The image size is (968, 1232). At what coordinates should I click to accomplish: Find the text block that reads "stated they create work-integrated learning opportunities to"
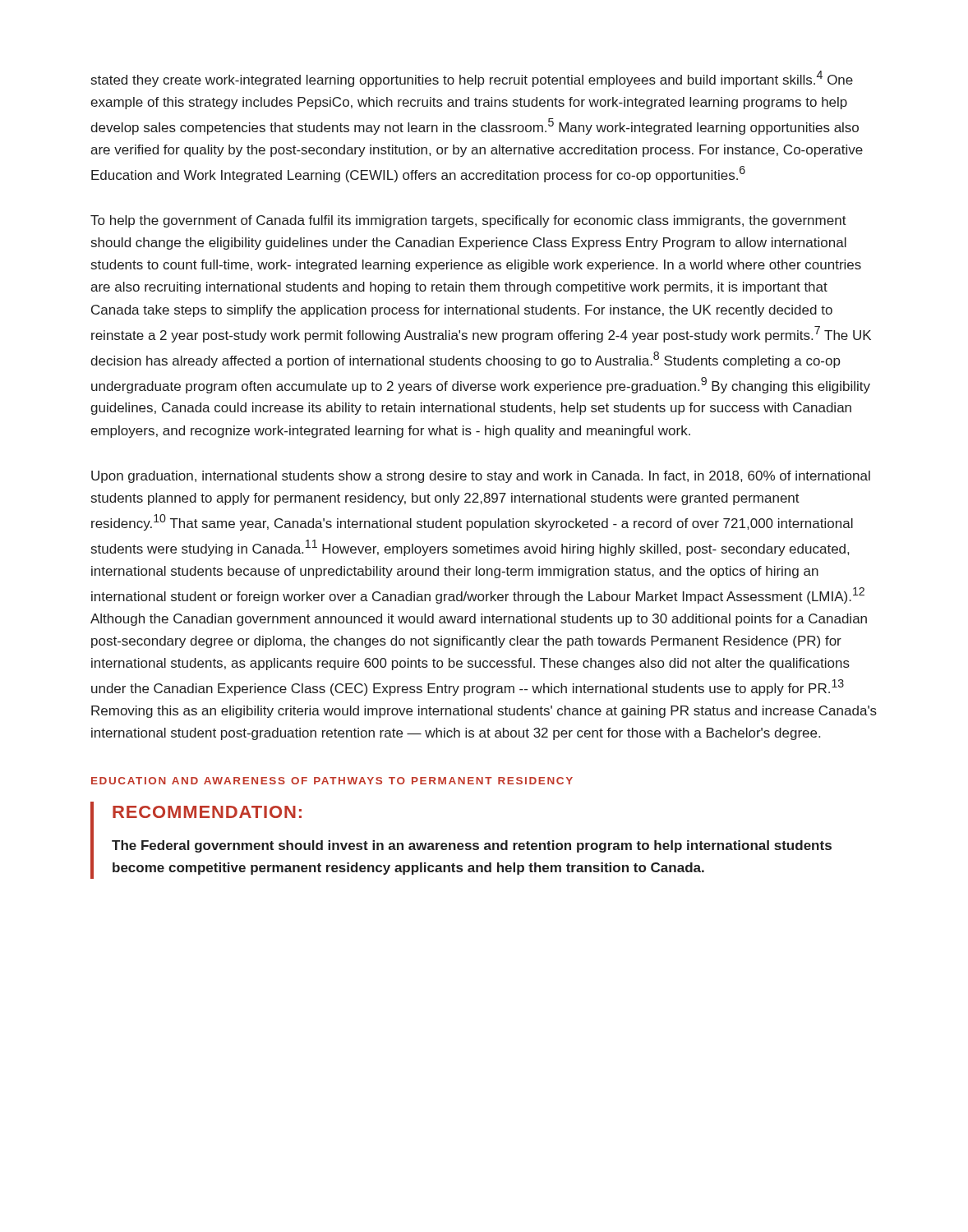(x=477, y=126)
